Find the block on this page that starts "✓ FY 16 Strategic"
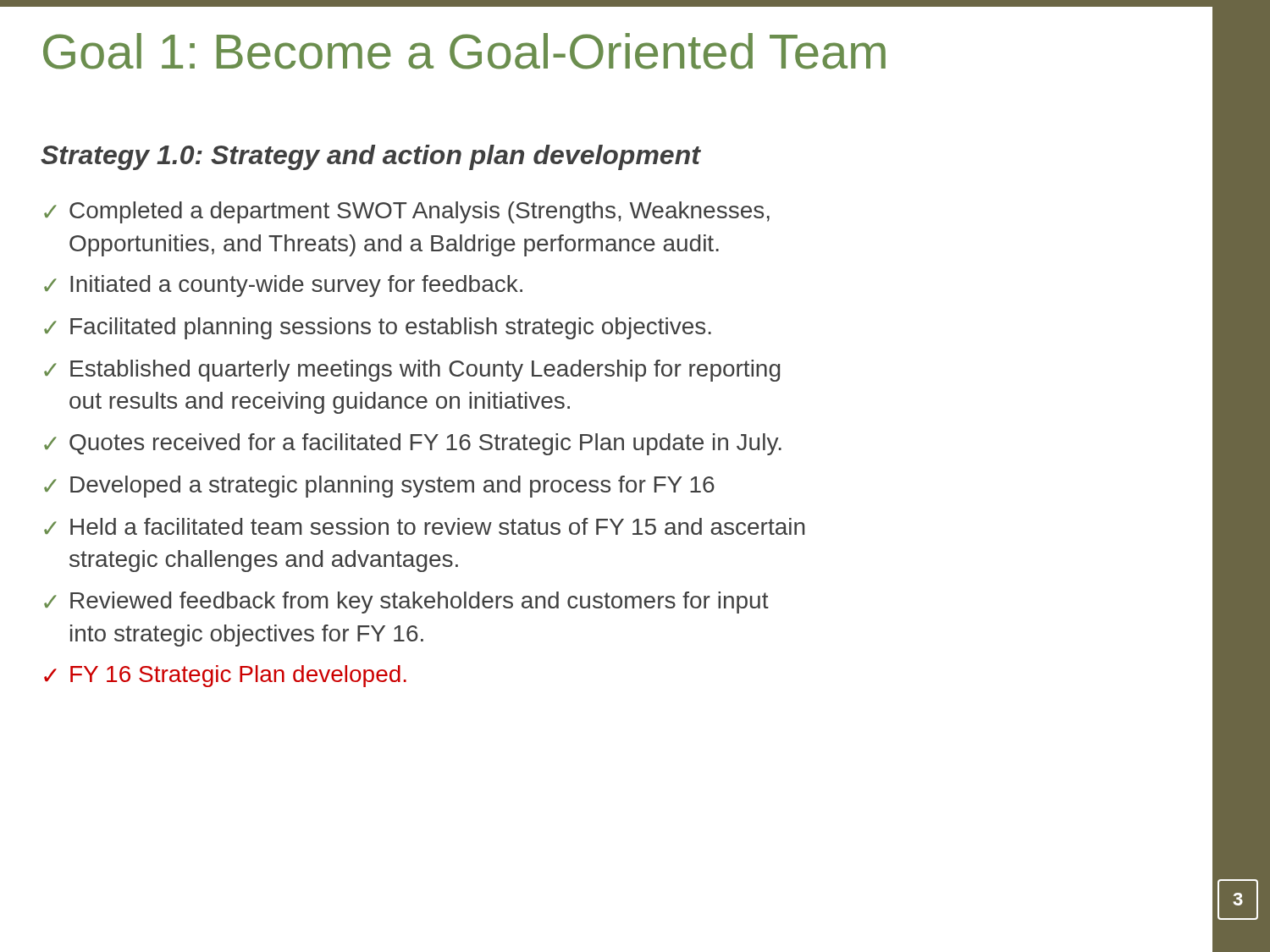This screenshot has width=1270, height=952. click(225, 676)
